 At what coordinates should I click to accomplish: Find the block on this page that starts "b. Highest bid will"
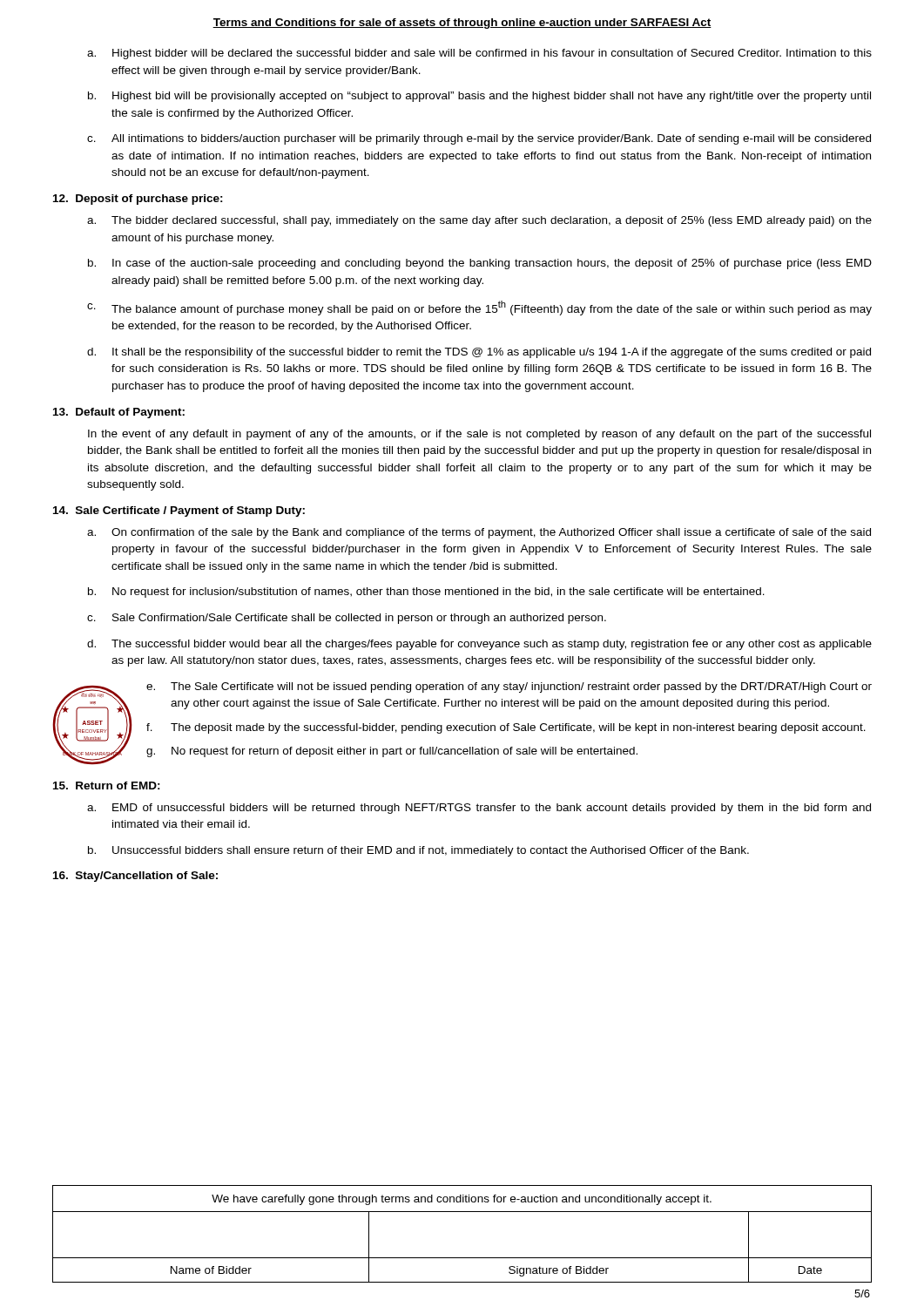[479, 104]
